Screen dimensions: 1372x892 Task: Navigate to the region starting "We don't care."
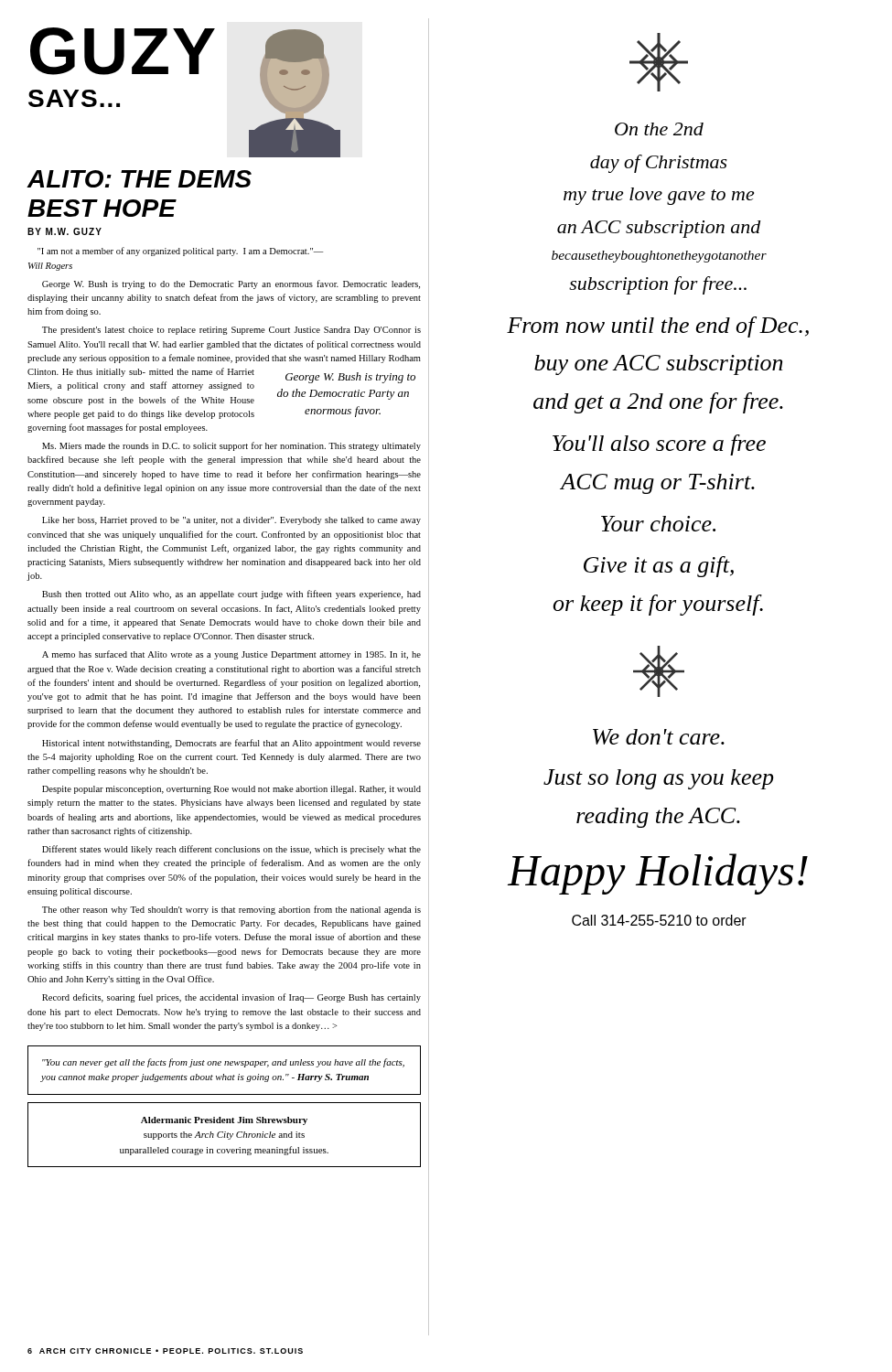pos(659,809)
